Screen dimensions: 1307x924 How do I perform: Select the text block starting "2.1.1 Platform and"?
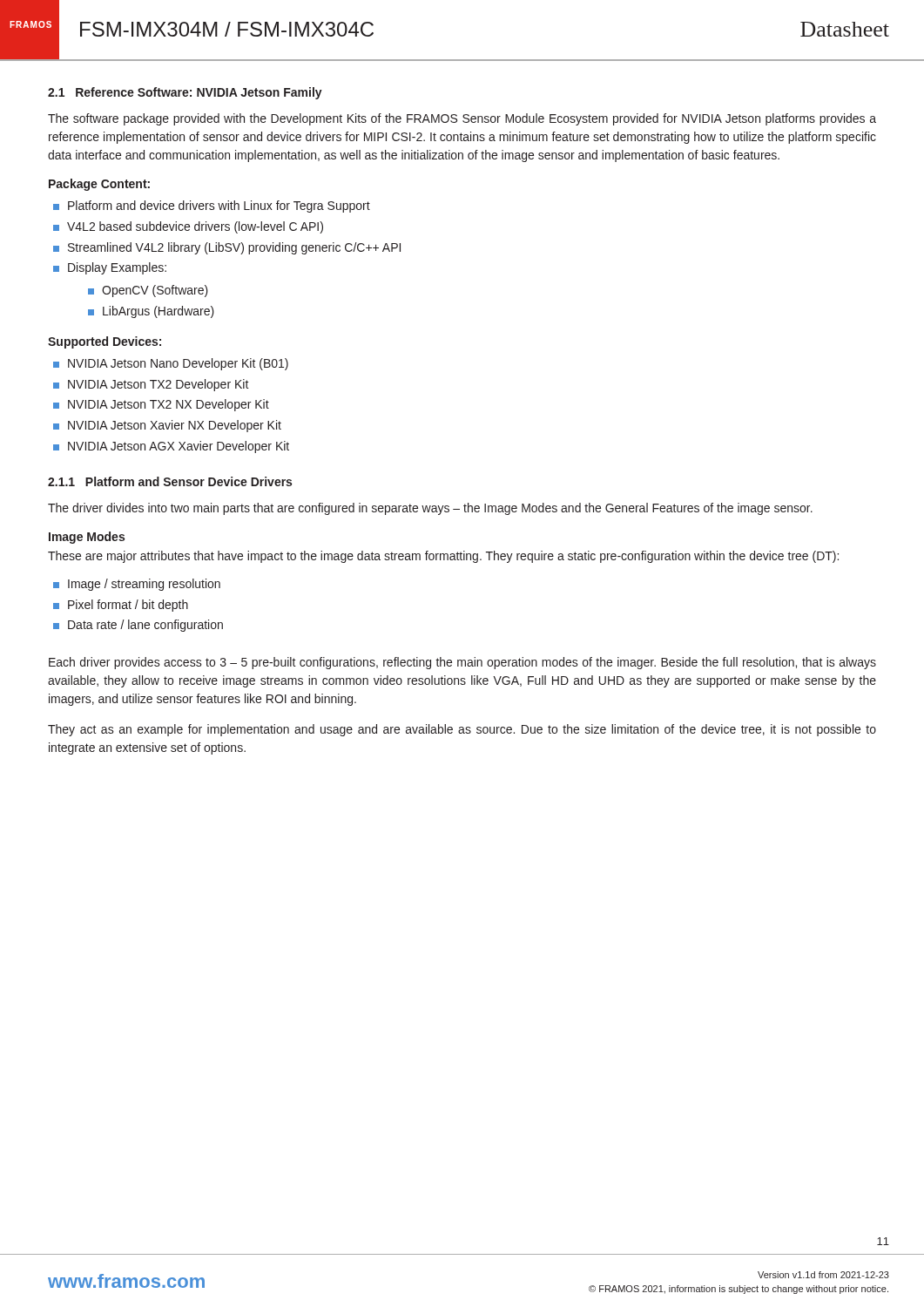point(170,482)
